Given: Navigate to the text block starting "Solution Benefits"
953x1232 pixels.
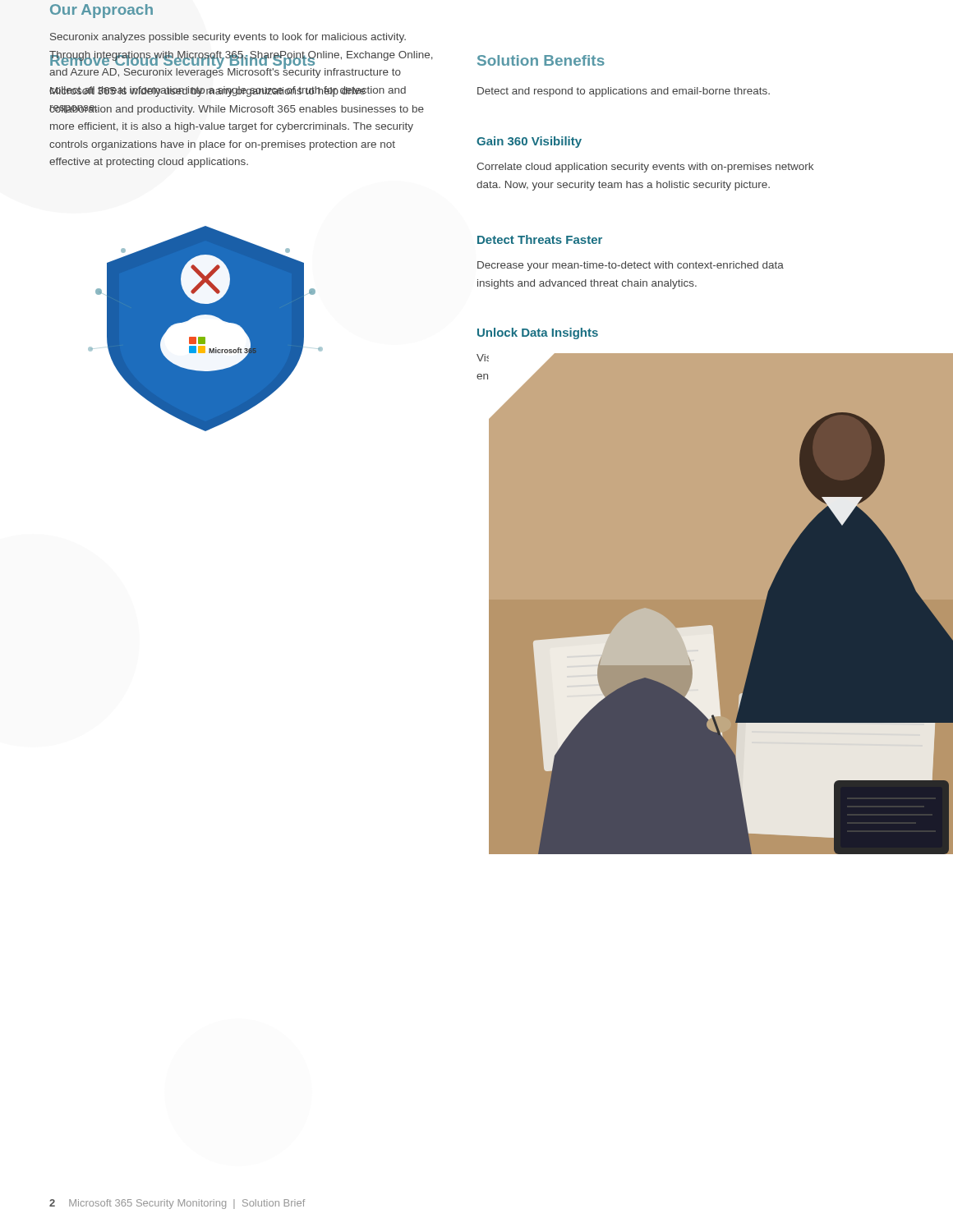Looking at the screenshot, I should pyautogui.click(x=541, y=60).
